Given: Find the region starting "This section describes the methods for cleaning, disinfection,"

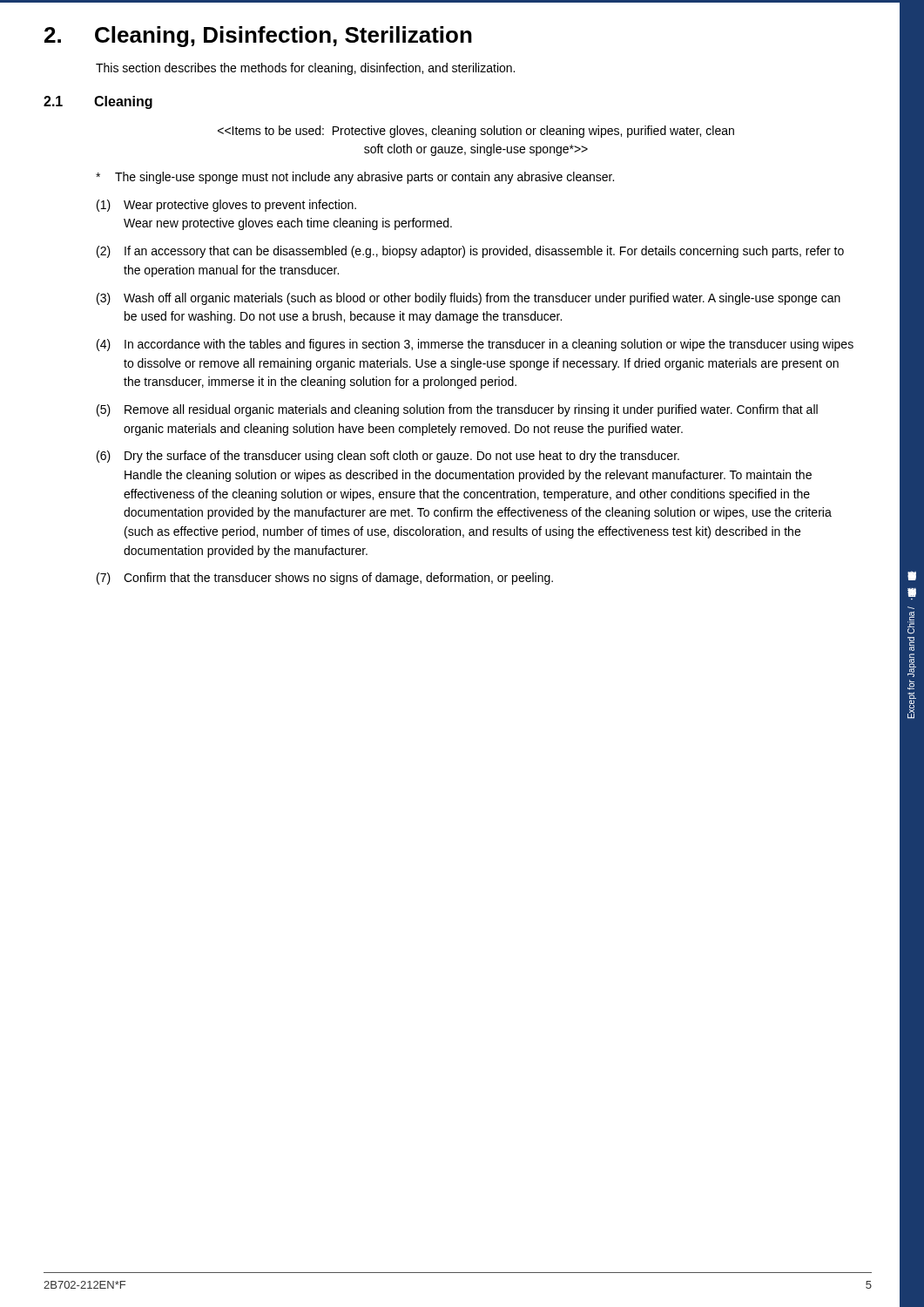Looking at the screenshot, I should (x=306, y=68).
